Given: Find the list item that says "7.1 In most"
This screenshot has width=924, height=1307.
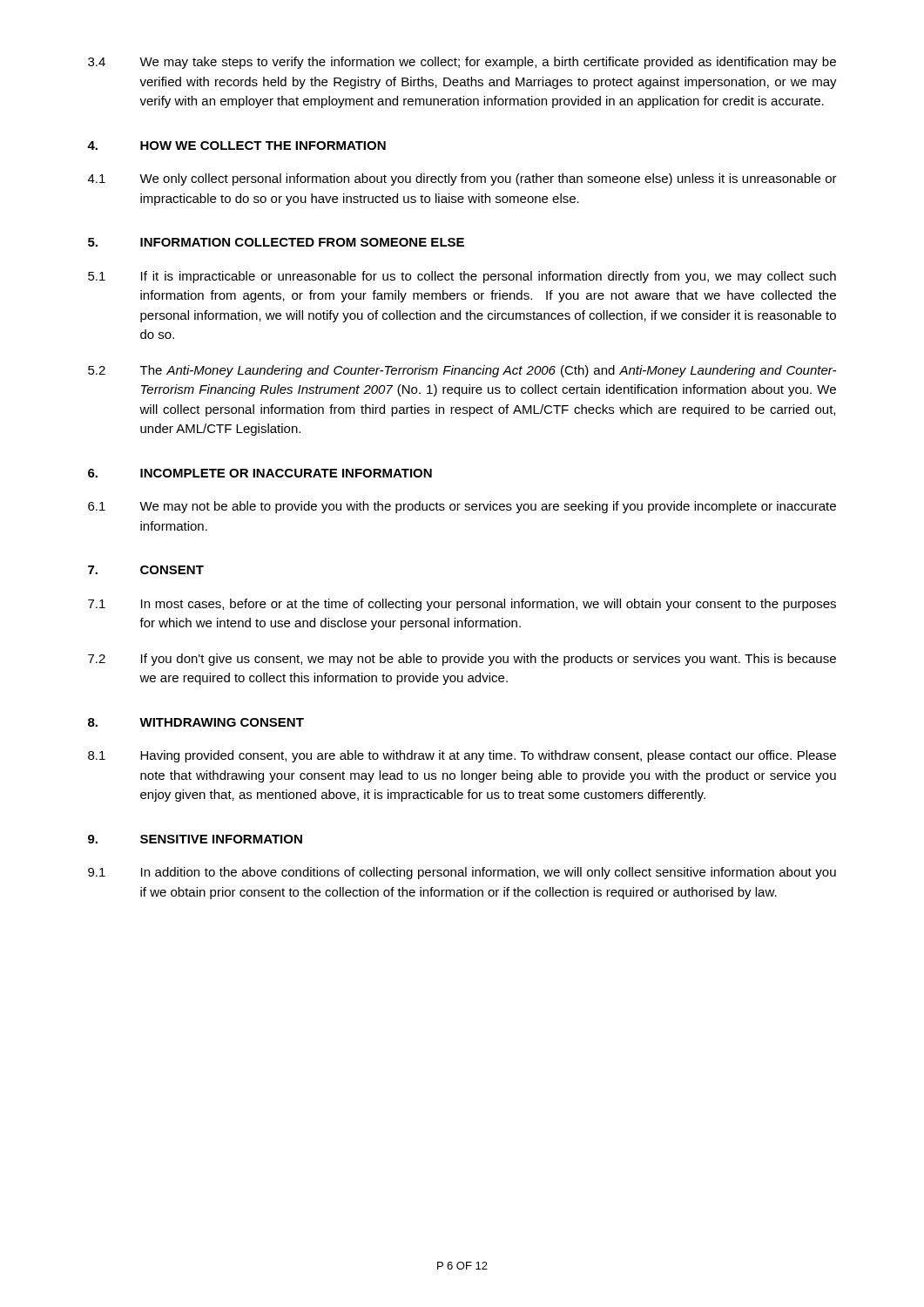Looking at the screenshot, I should 462,613.
